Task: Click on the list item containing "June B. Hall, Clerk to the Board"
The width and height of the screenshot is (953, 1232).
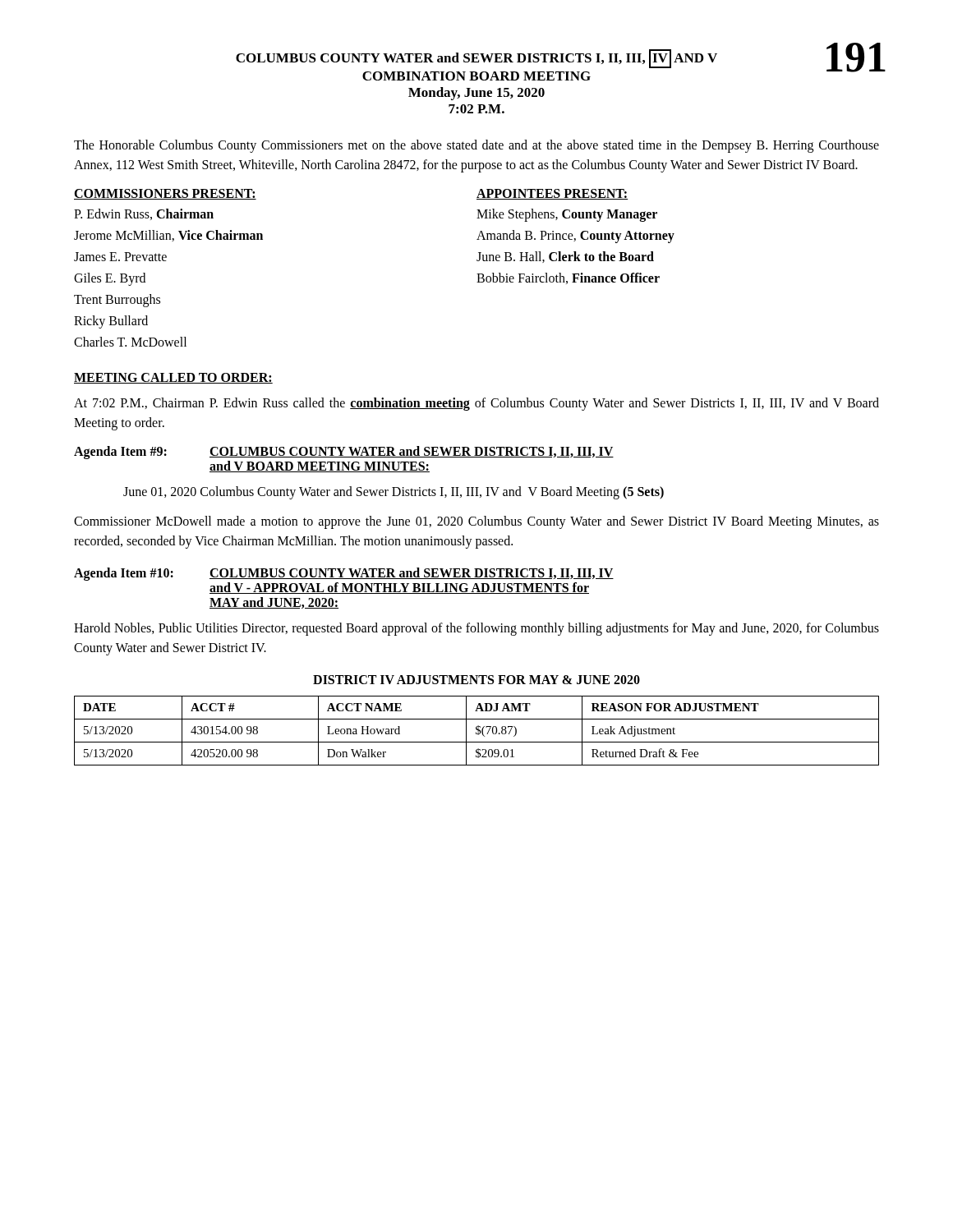Action: 565,257
